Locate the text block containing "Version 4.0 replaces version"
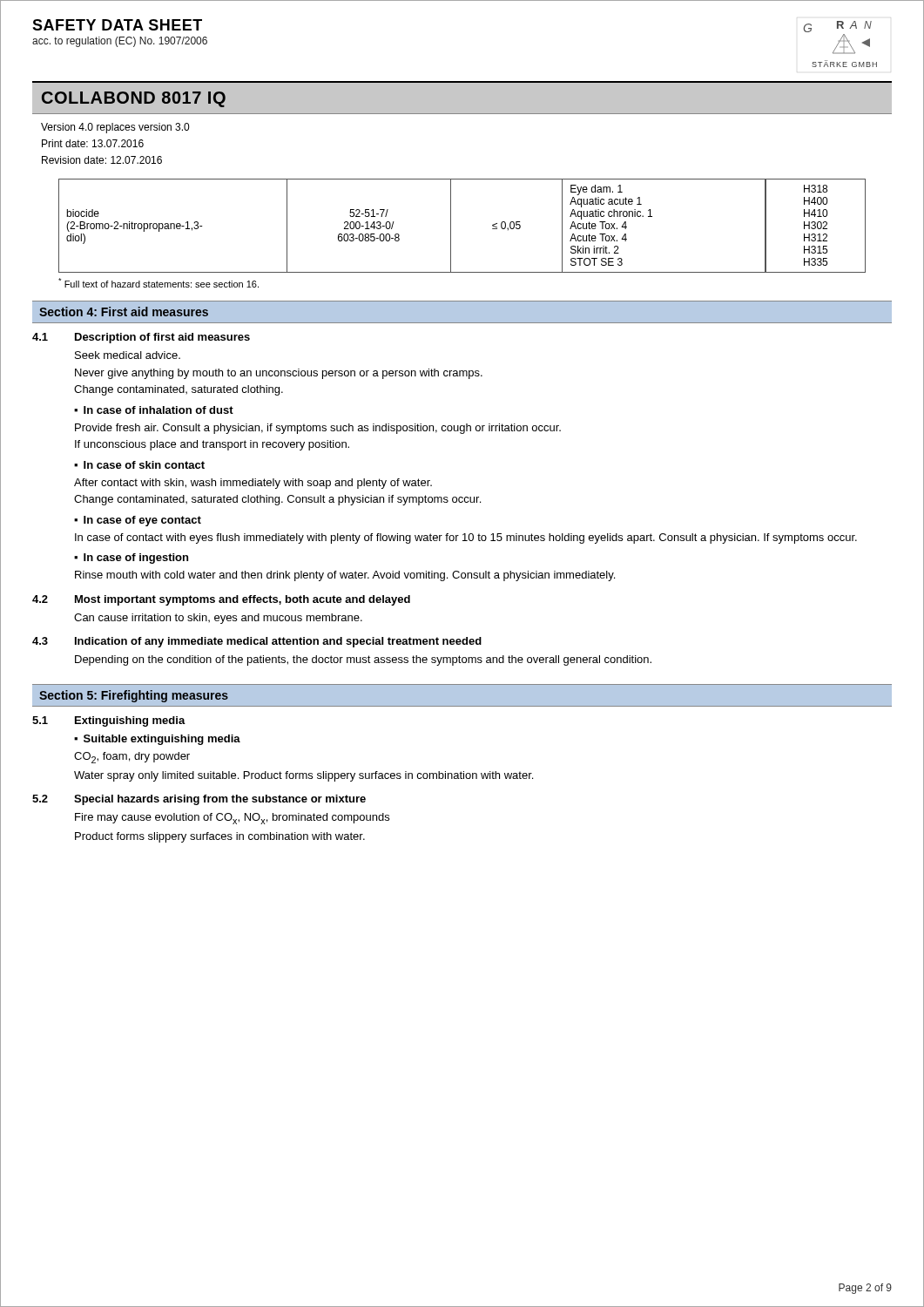This screenshot has width=924, height=1307. tap(115, 128)
